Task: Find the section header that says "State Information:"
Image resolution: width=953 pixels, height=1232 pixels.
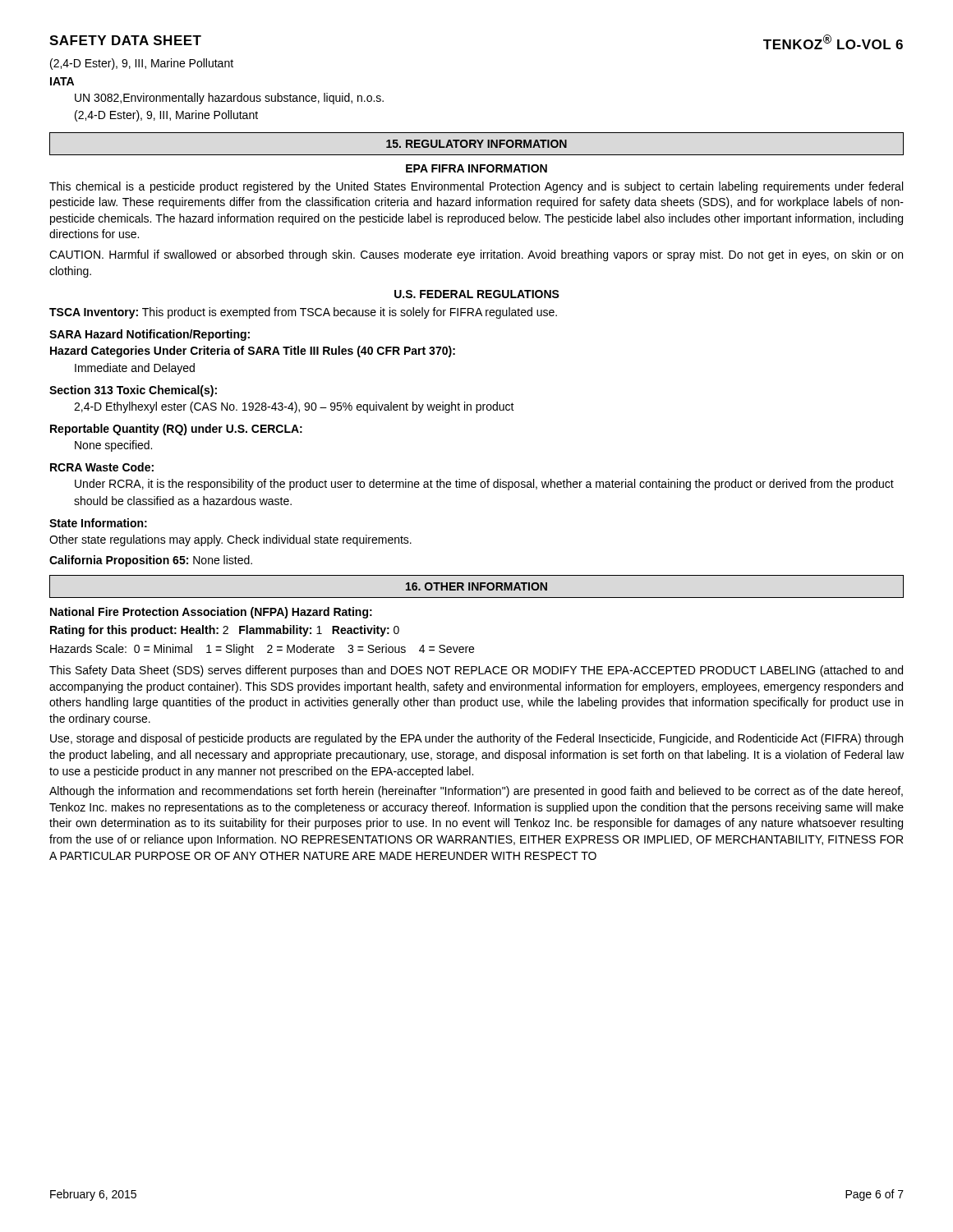Action: pyautogui.click(x=98, y=523)
